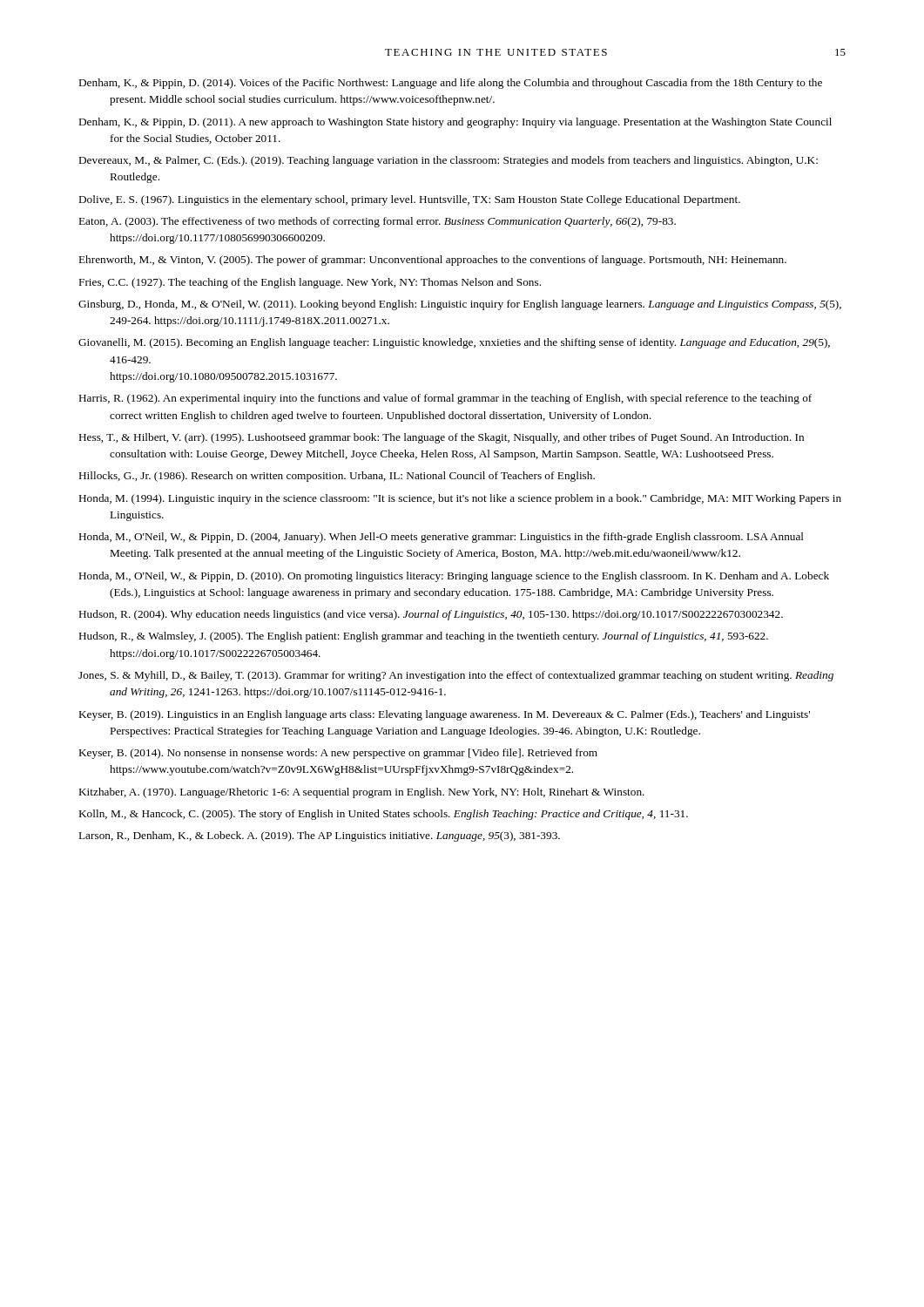The image size is (924, 1307).
Task: Select the list item that reads "Larson, R., Denham, K., & Lobeck. A."
Action: pyautogui.click(x=319, y=835)
